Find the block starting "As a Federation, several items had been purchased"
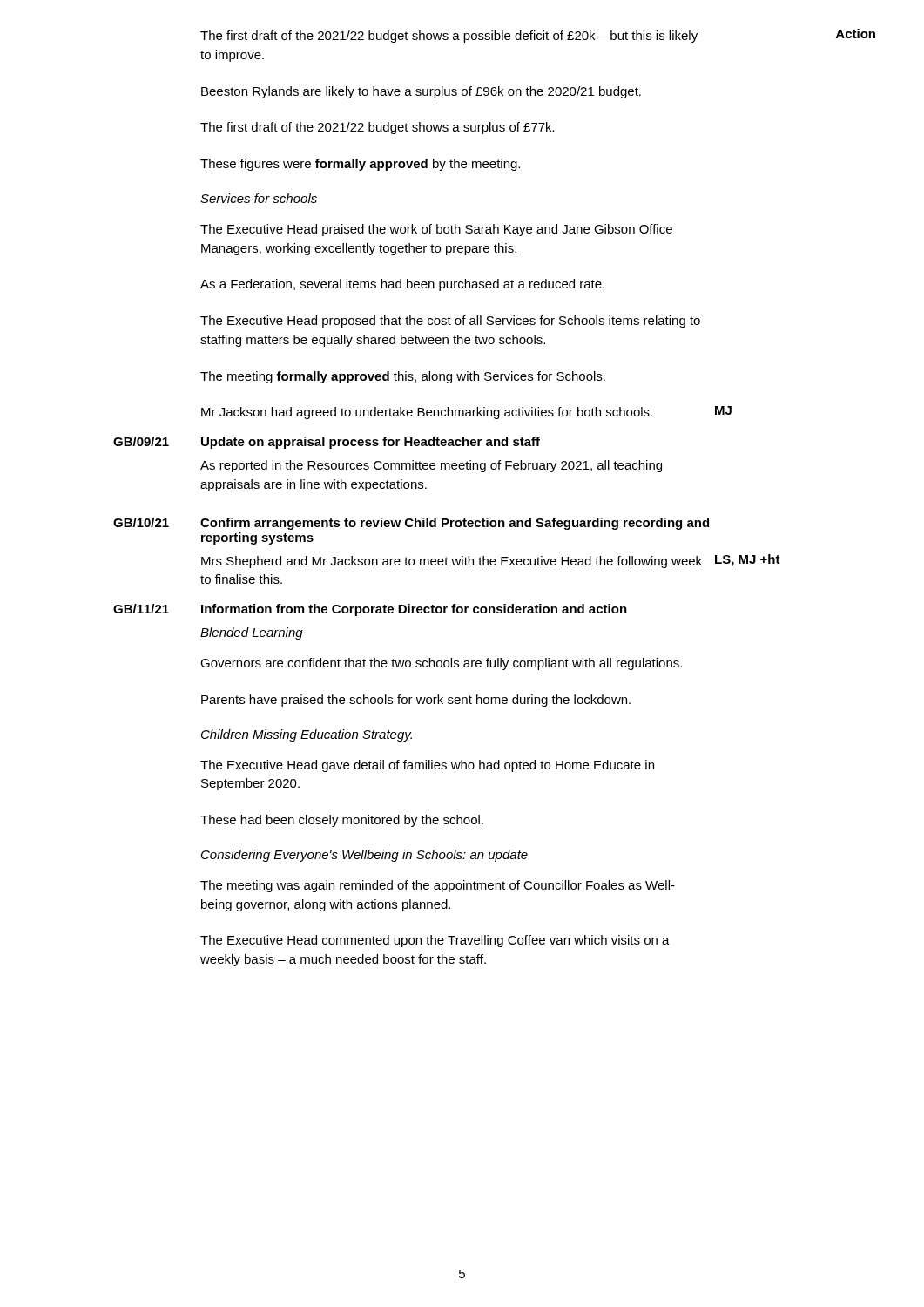 pyautogui.click(x=403, y=284)
